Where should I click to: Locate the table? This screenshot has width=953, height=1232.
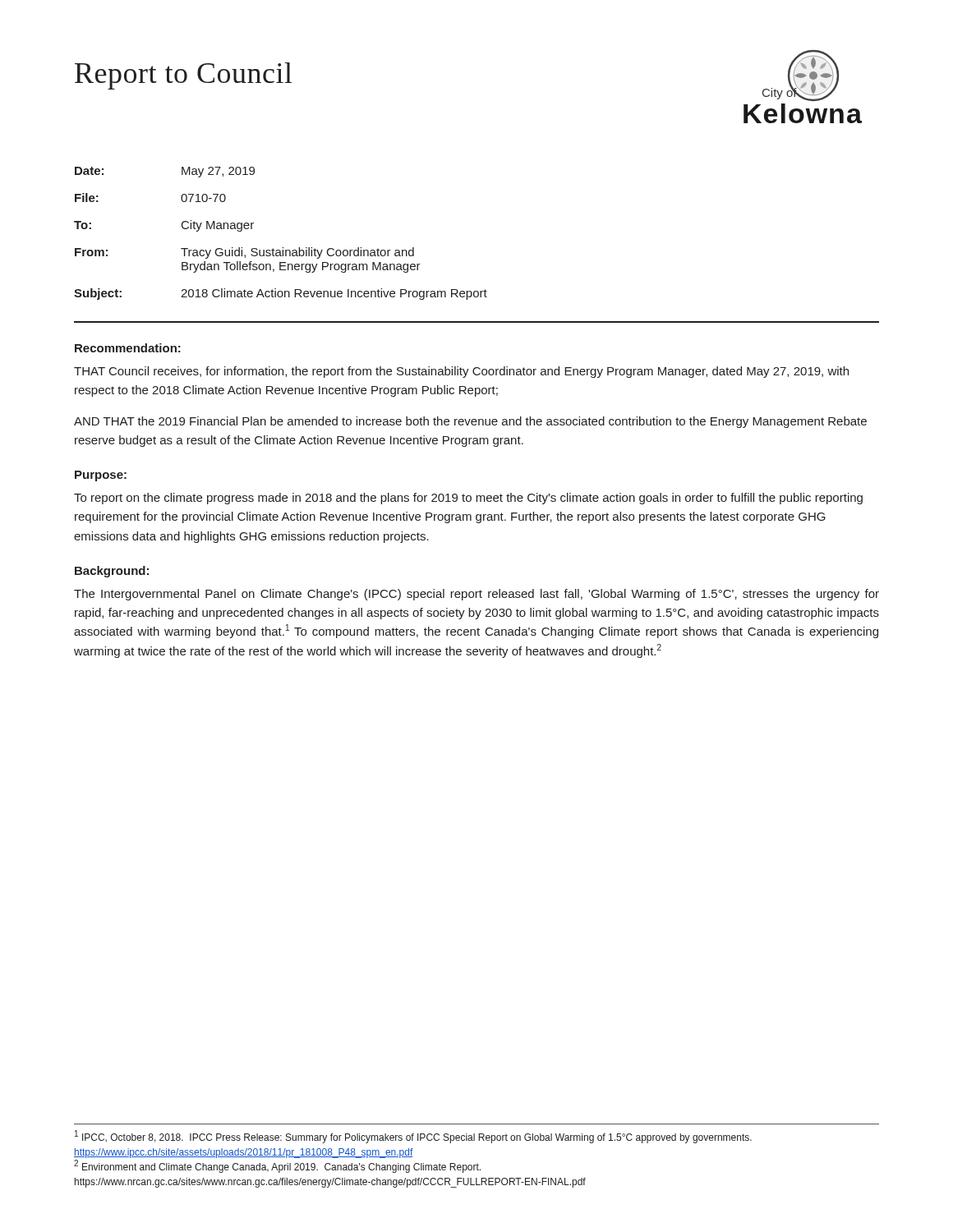pyautogui.click(x=476, y=232)
